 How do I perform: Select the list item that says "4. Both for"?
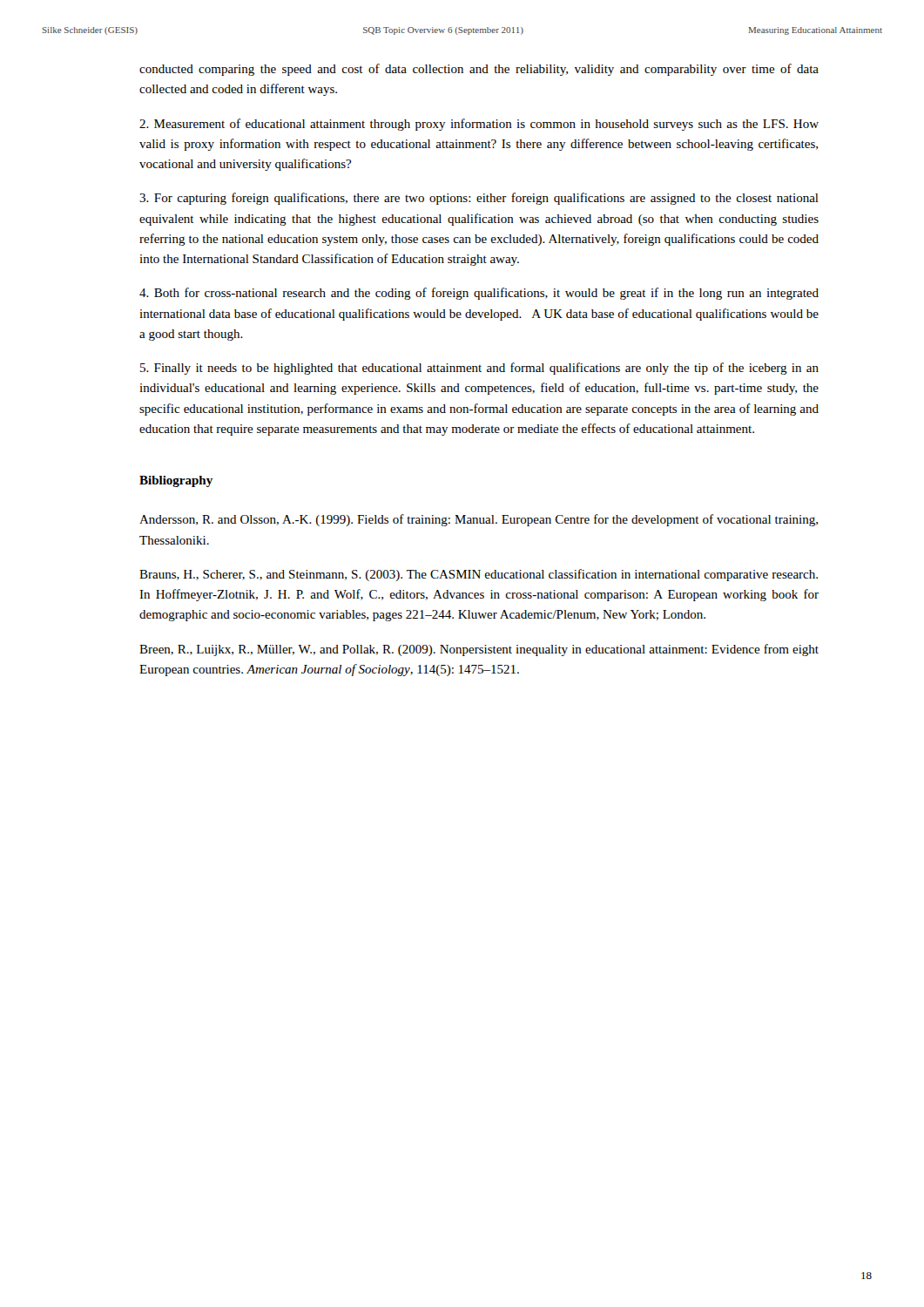click(479, 313)
